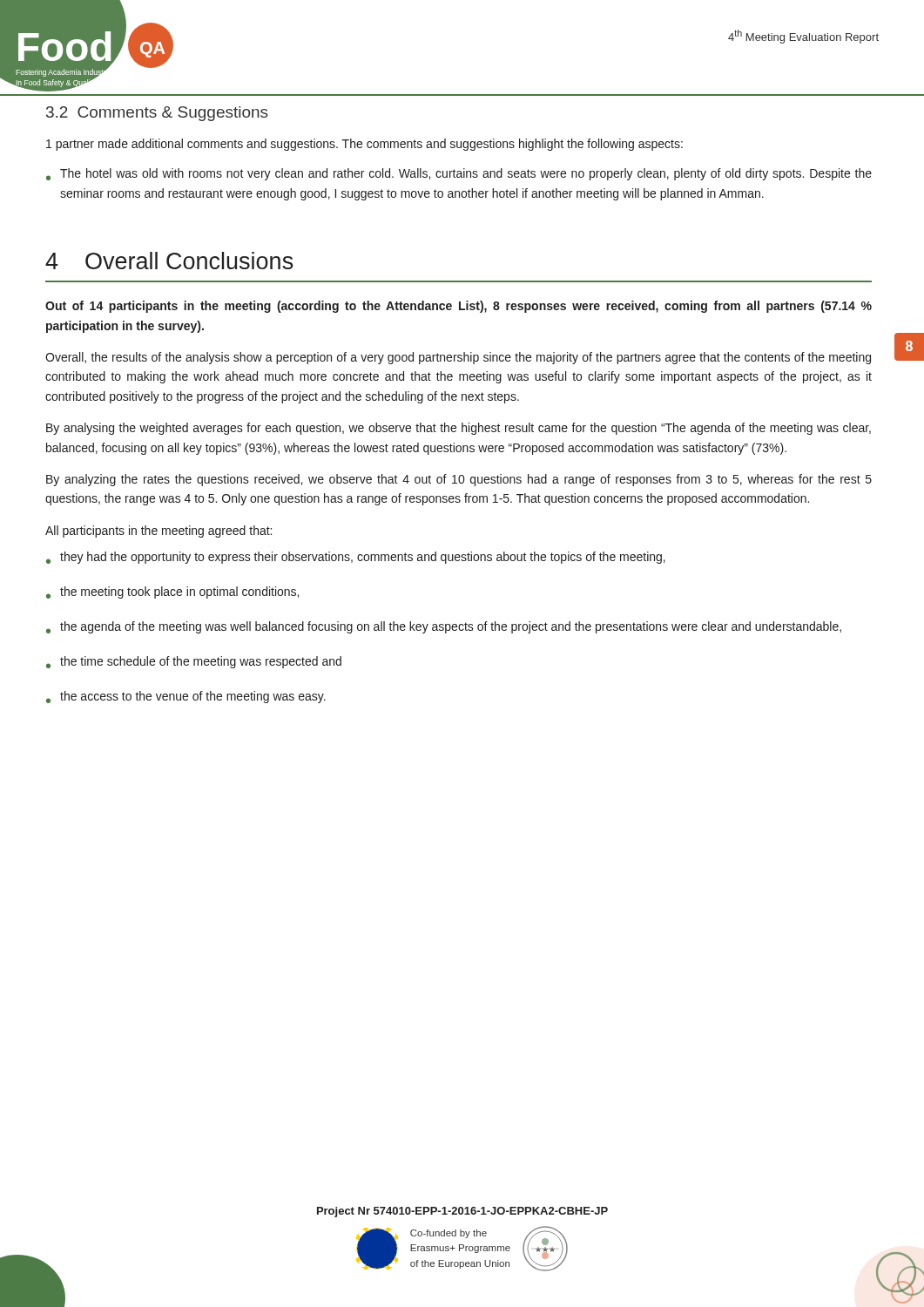
Task: Select the list item with the text "• the access"
Action: 186,701
